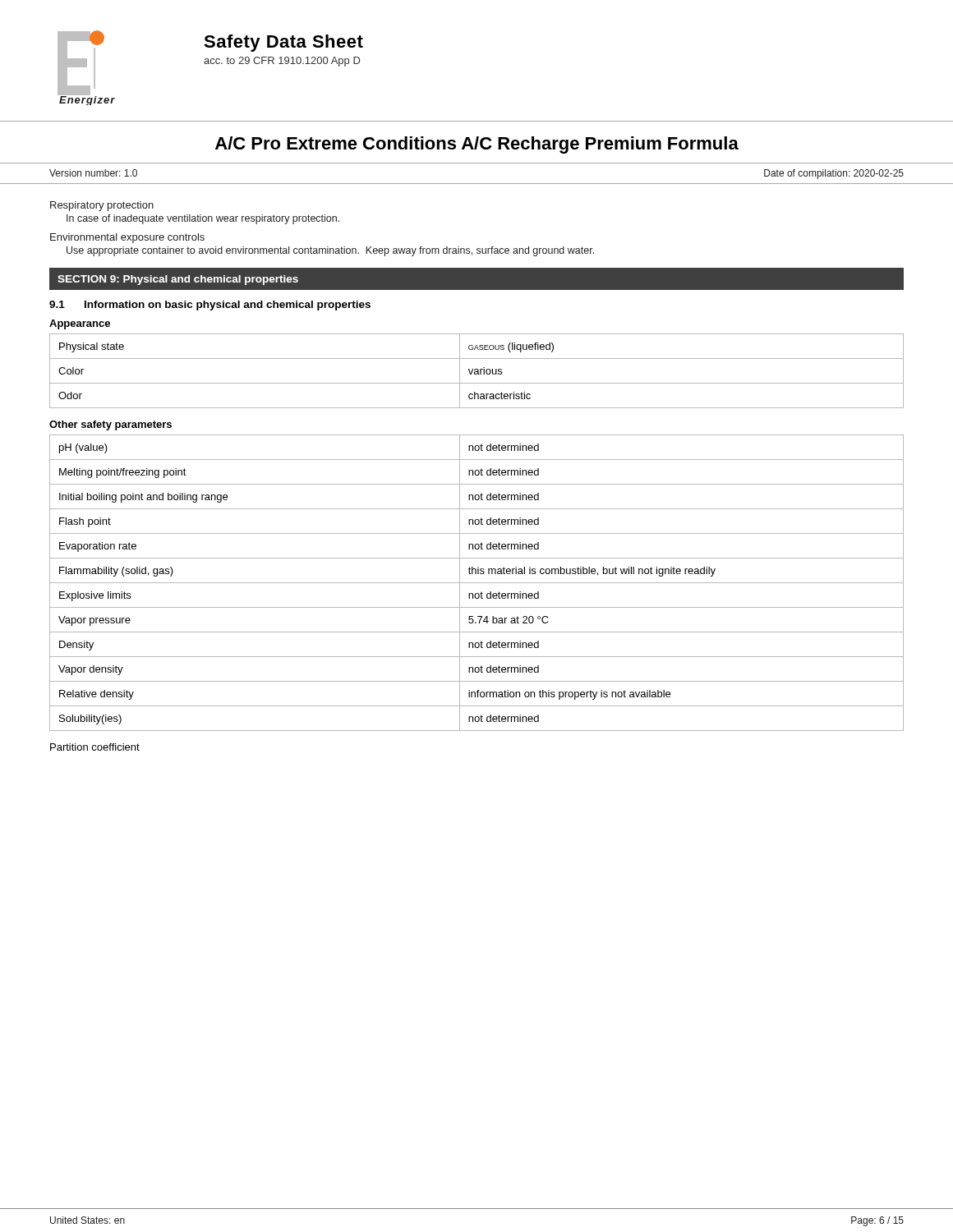Locate the text "Version number: 1.0"

(x=93, y=173)
